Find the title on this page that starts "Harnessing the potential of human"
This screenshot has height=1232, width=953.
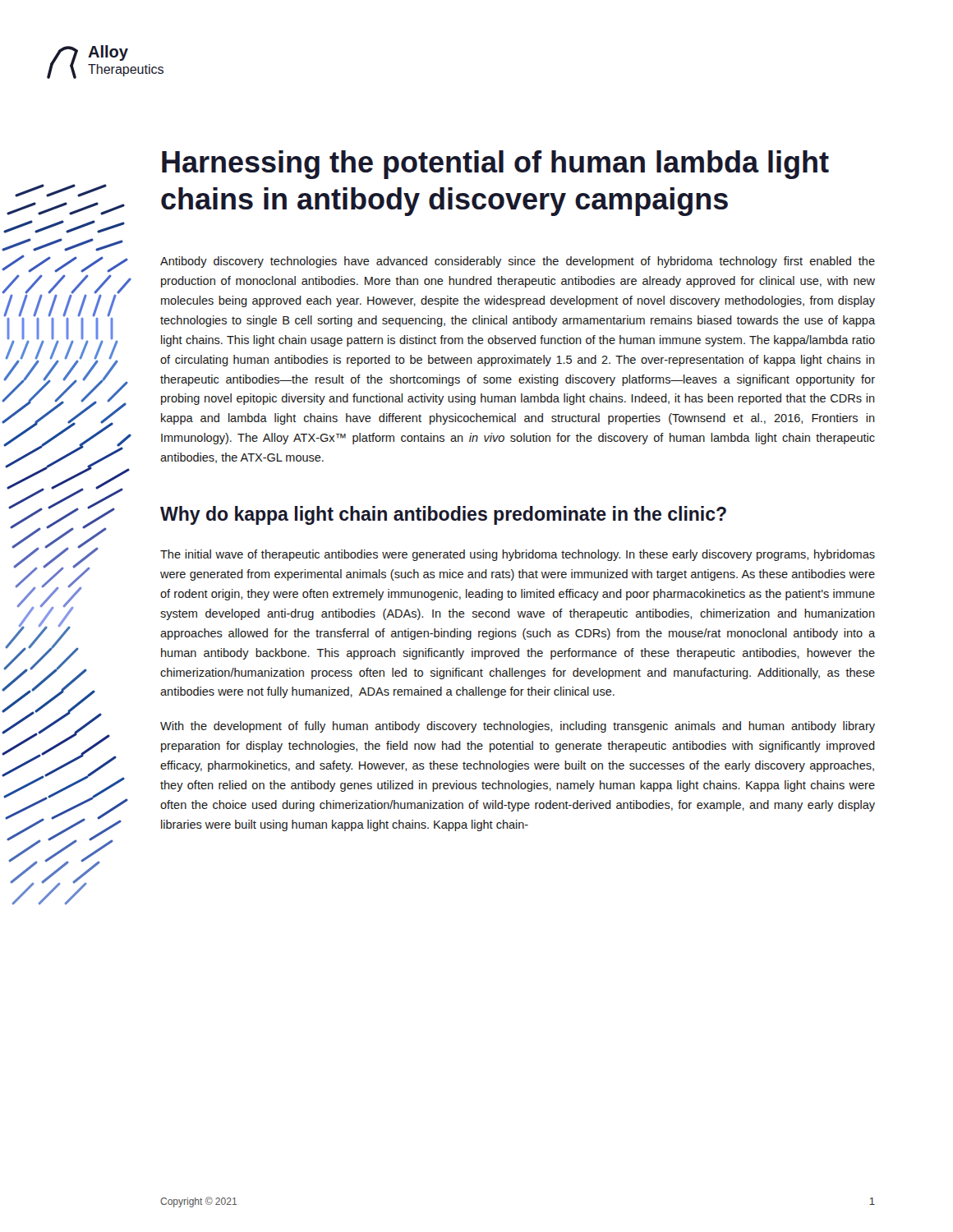click(x=495, y=181)
